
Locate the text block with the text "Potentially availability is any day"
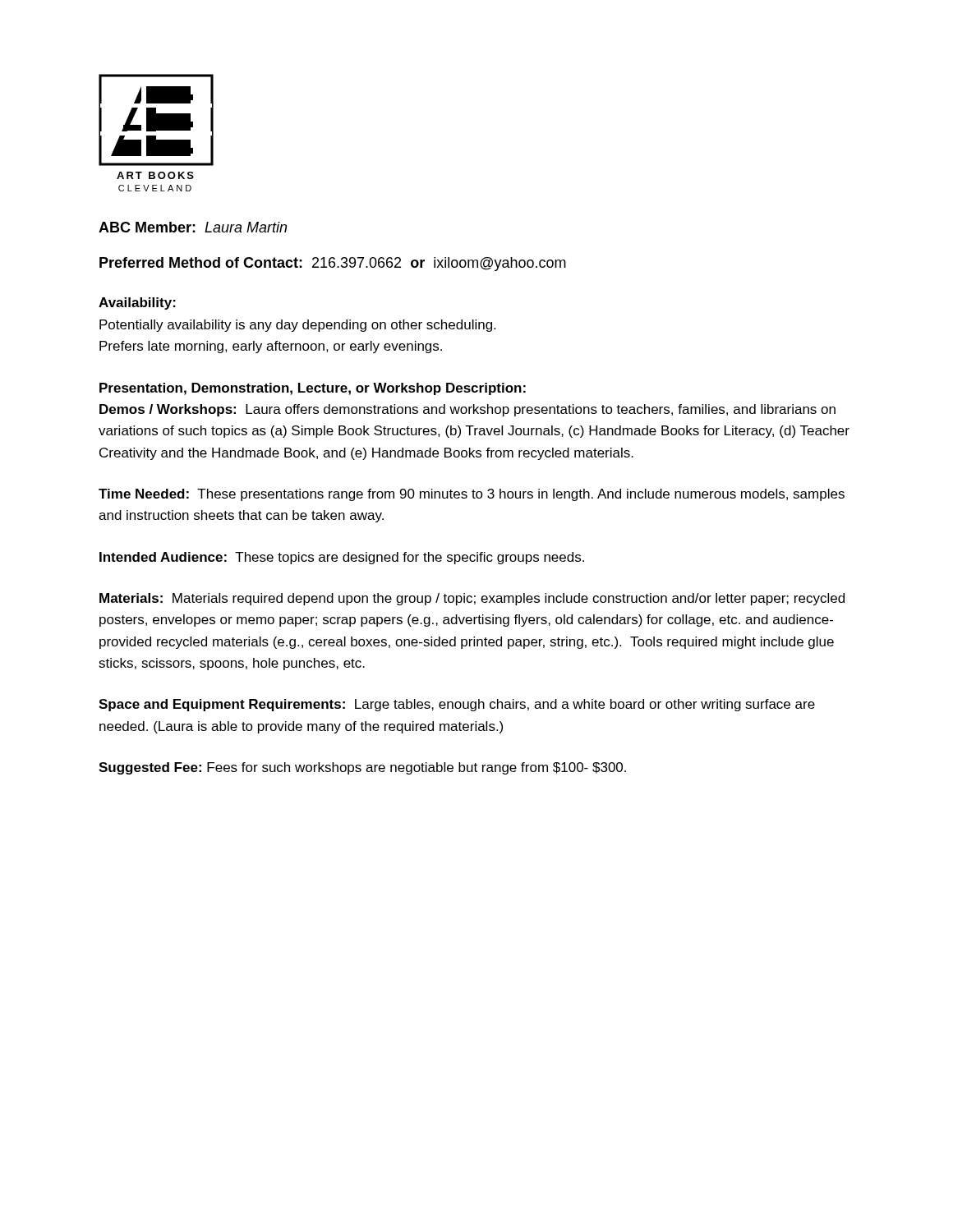coord(298,336)
